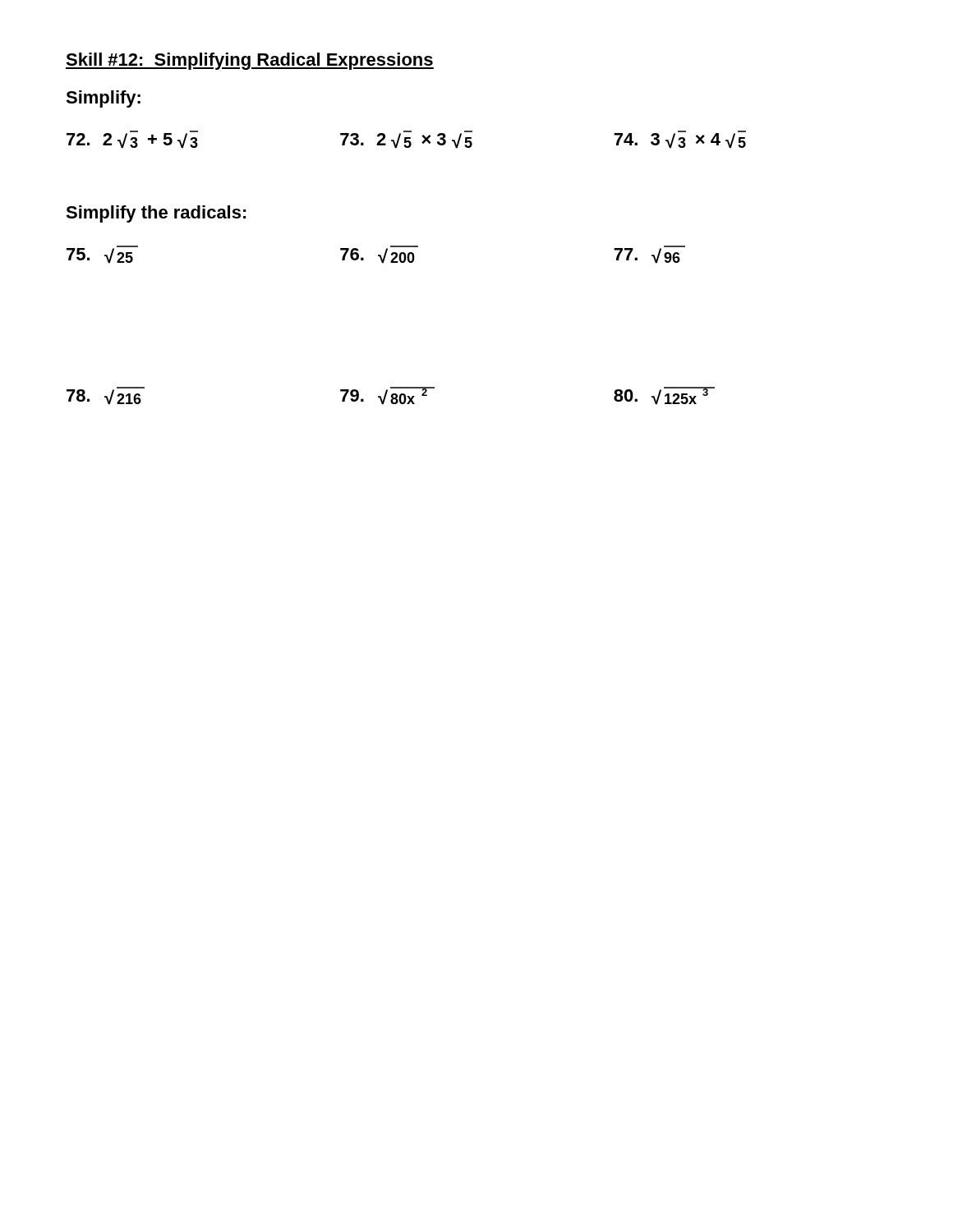Point to the text block starting "√ 125x 3"
953x1232 pixels.
coord(665,396)
